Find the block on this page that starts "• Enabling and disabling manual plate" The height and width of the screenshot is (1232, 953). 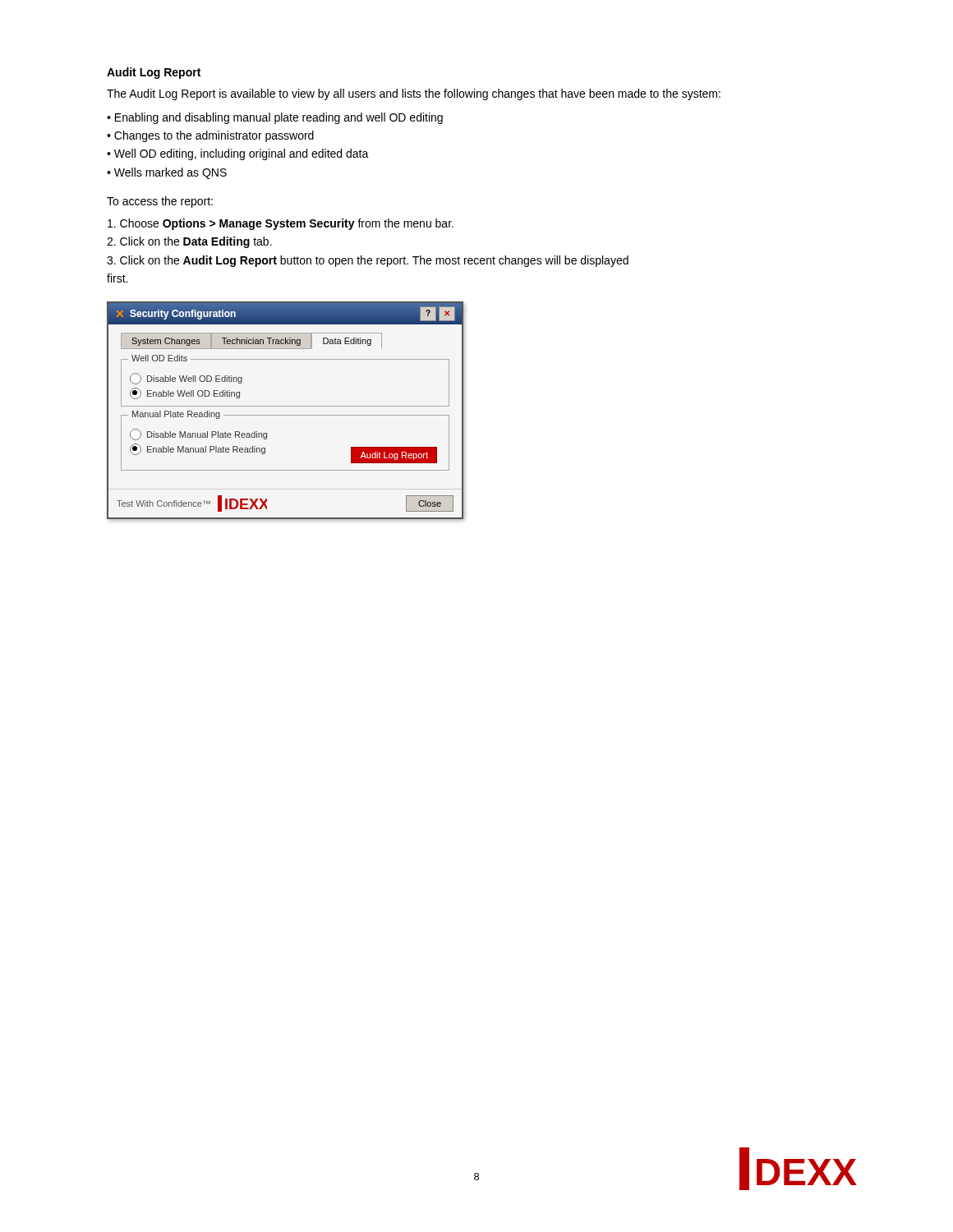[275, 117]
